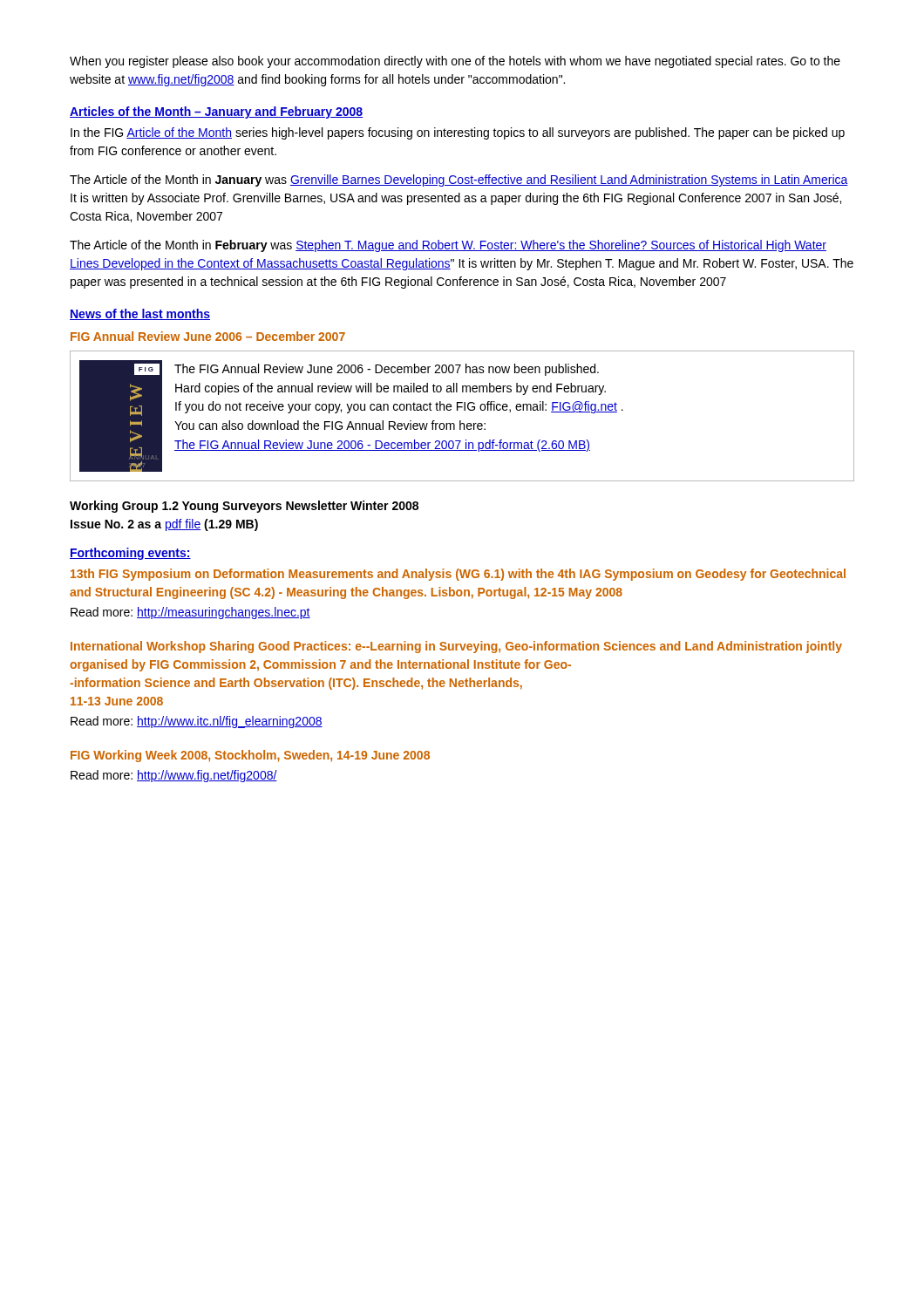Navigate to the text block starting "FIG Annual Review June"
Viewport: 924px width, 1308px height.
point(208,337)
